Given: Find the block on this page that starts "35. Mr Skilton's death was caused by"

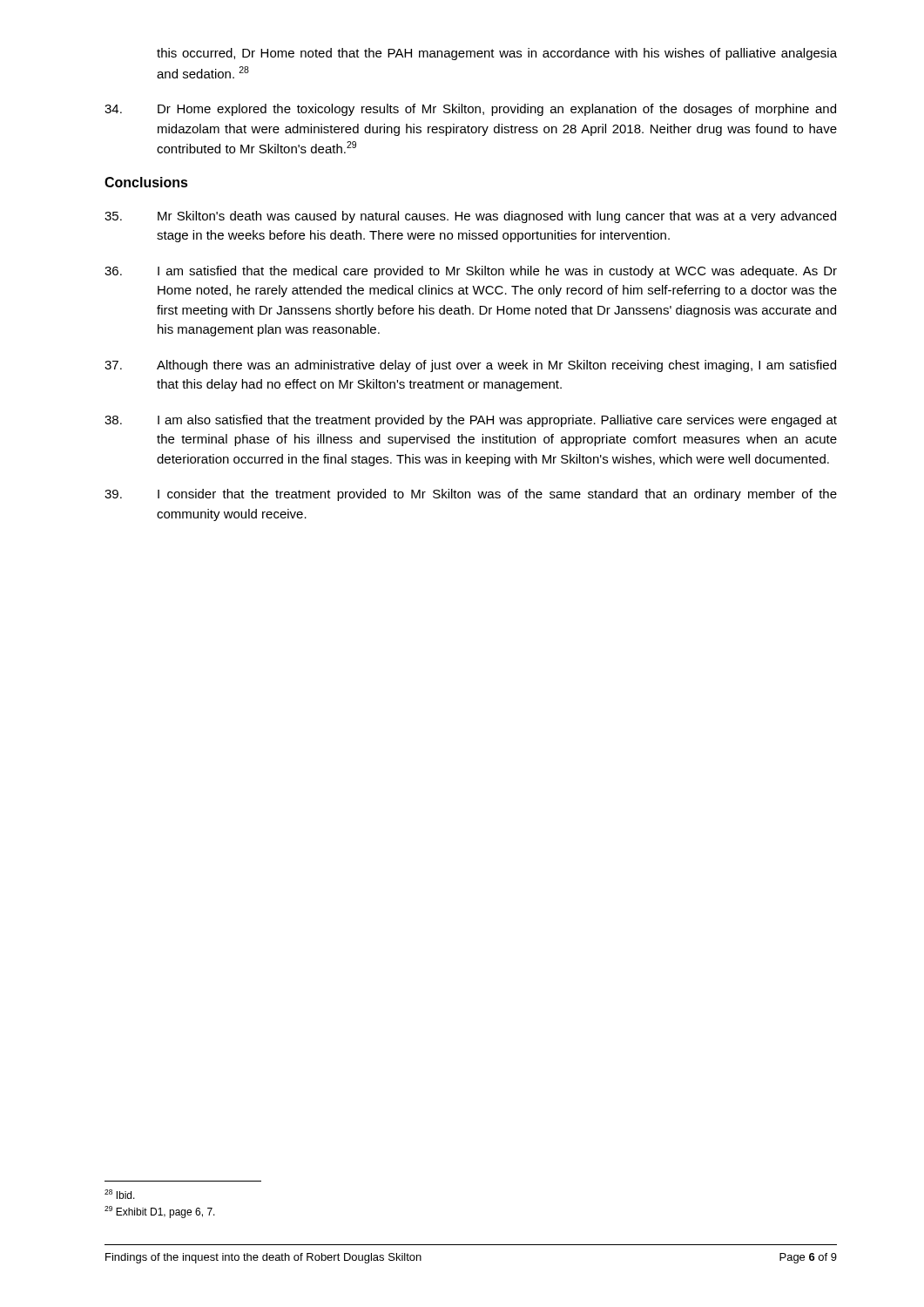Looking at the screenshot, I should pyautogui.click(x=471, y=226).
